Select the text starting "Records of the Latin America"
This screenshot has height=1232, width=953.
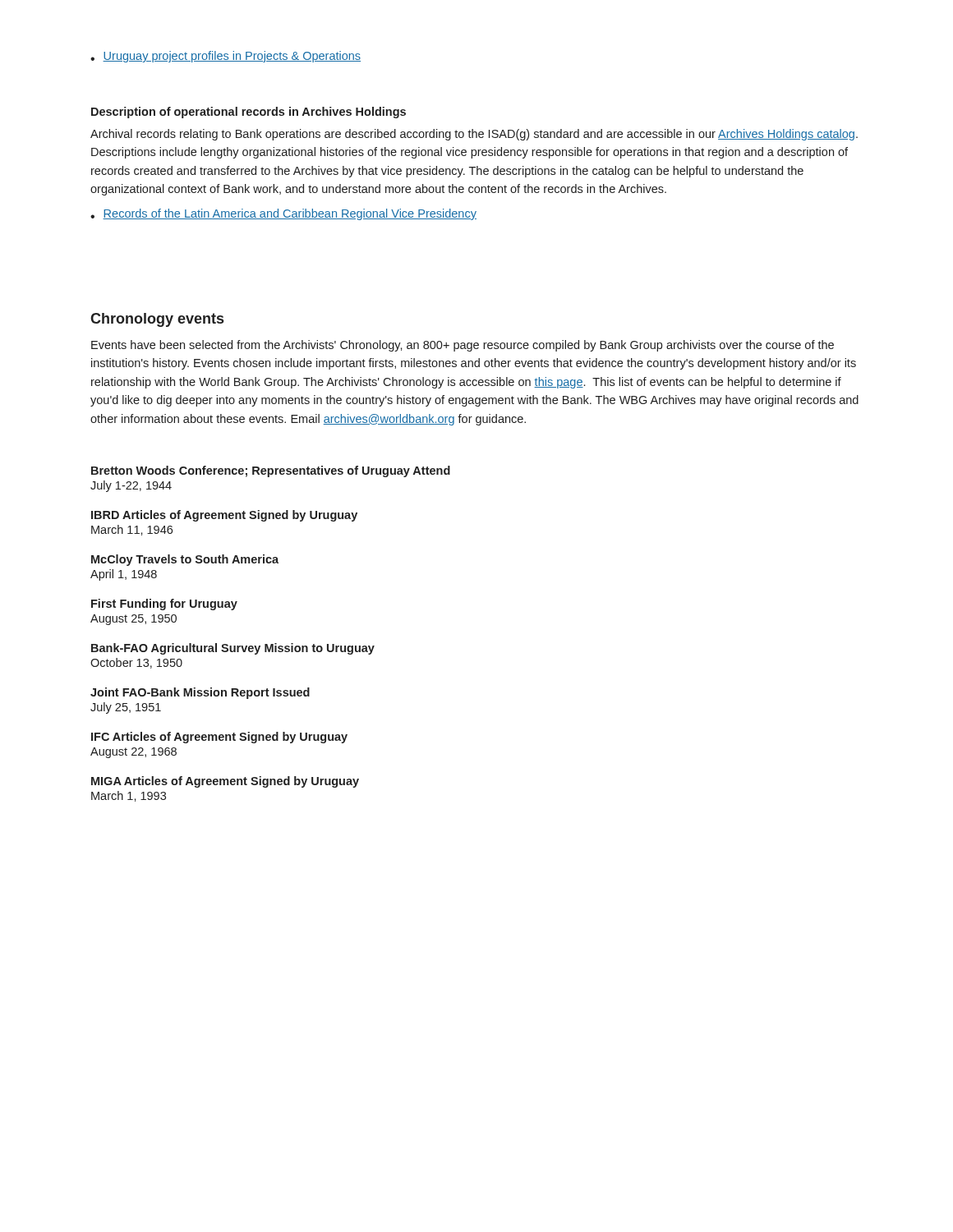(x=290, y=213)
